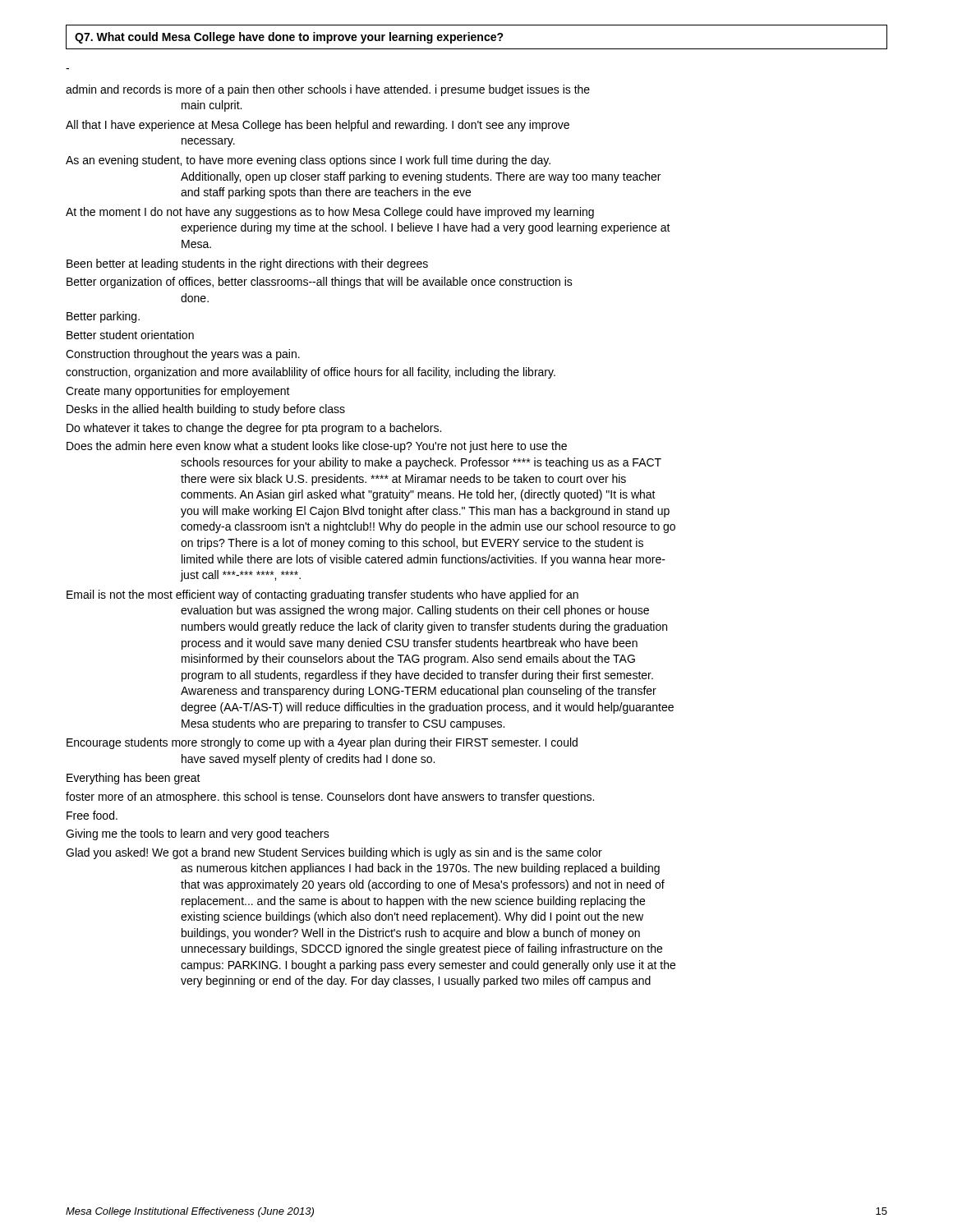Select the list item with the text "Does the admin here even know what"
The image size is (953, 1232).
pos(476,512)
